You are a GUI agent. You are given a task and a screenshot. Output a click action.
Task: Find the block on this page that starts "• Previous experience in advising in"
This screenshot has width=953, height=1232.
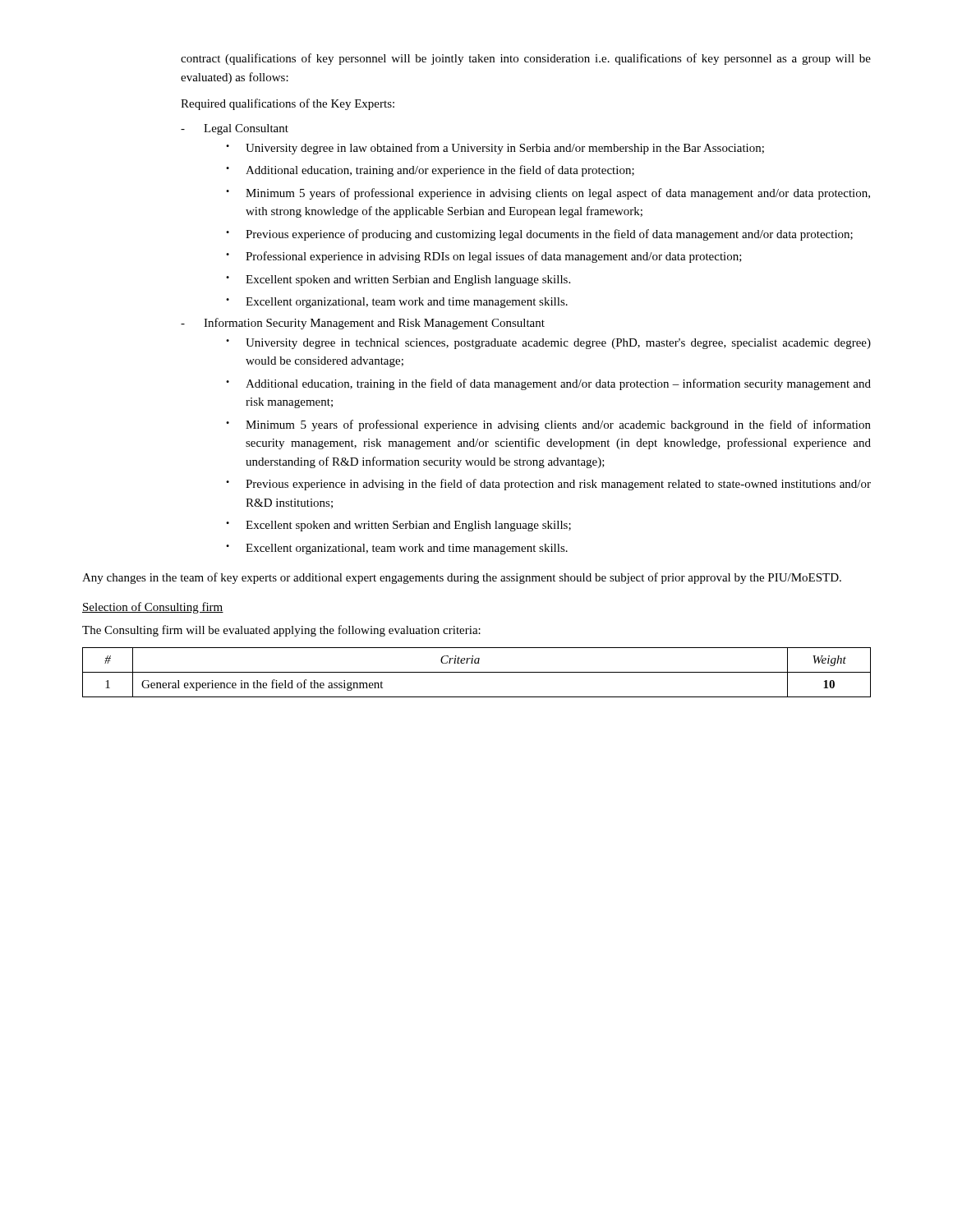coord(548,493)
